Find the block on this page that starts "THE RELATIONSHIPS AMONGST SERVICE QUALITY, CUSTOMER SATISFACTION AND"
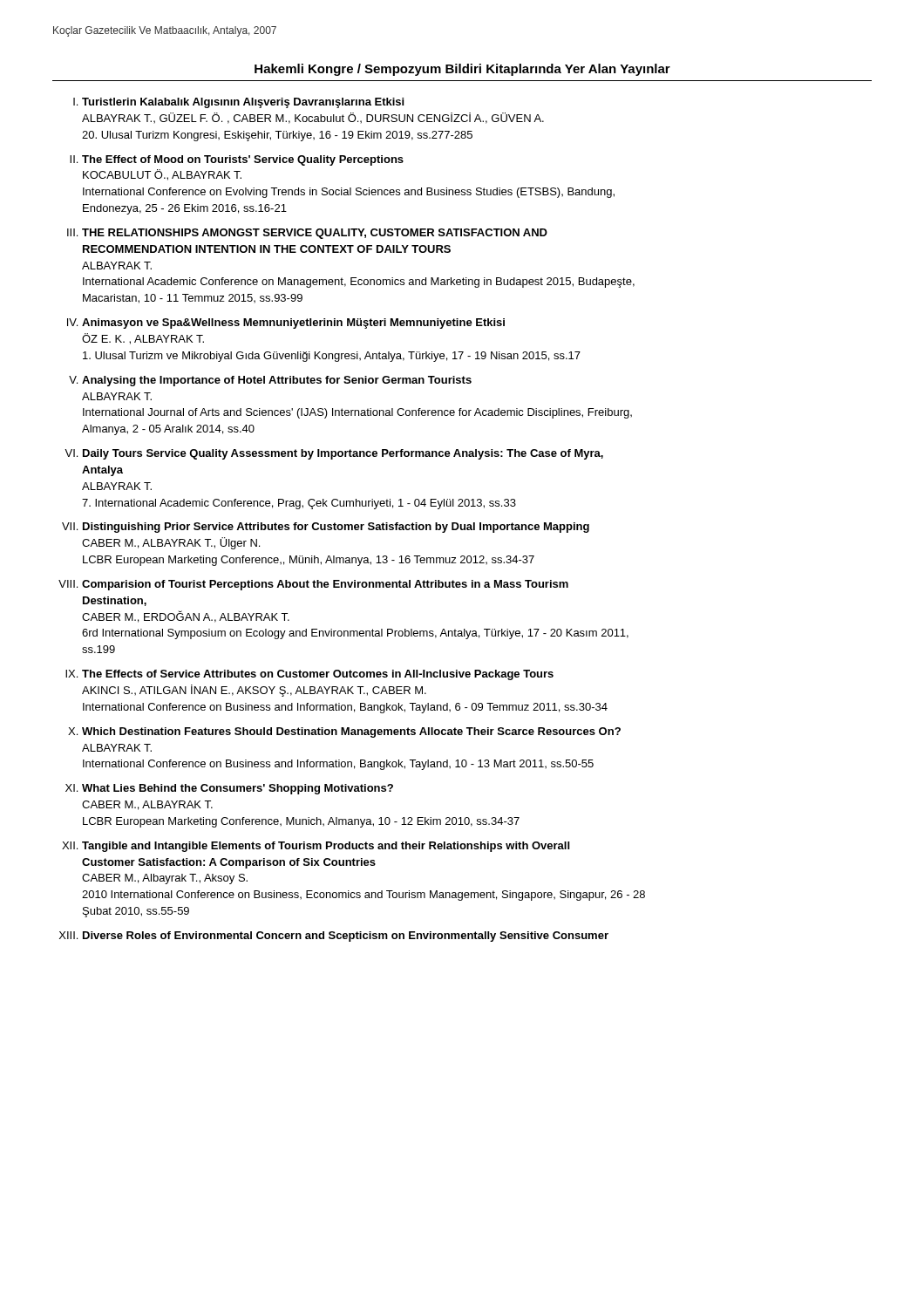This screenshot has height=1308, width=924. [x=315, y=234]
